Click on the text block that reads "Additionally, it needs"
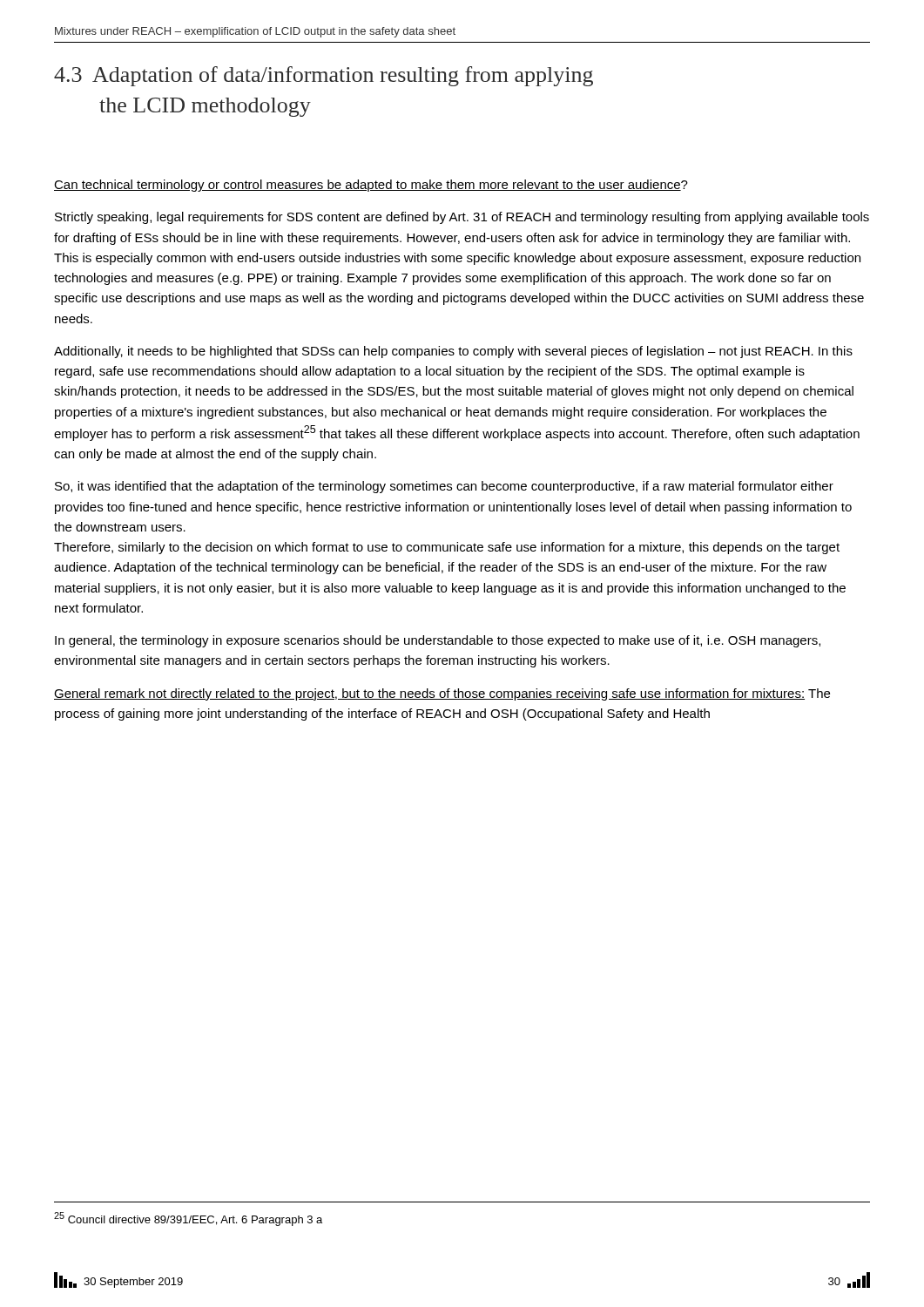Viewport: 924px width, 1307px height. pyautogui.click(x=457, y=402)
